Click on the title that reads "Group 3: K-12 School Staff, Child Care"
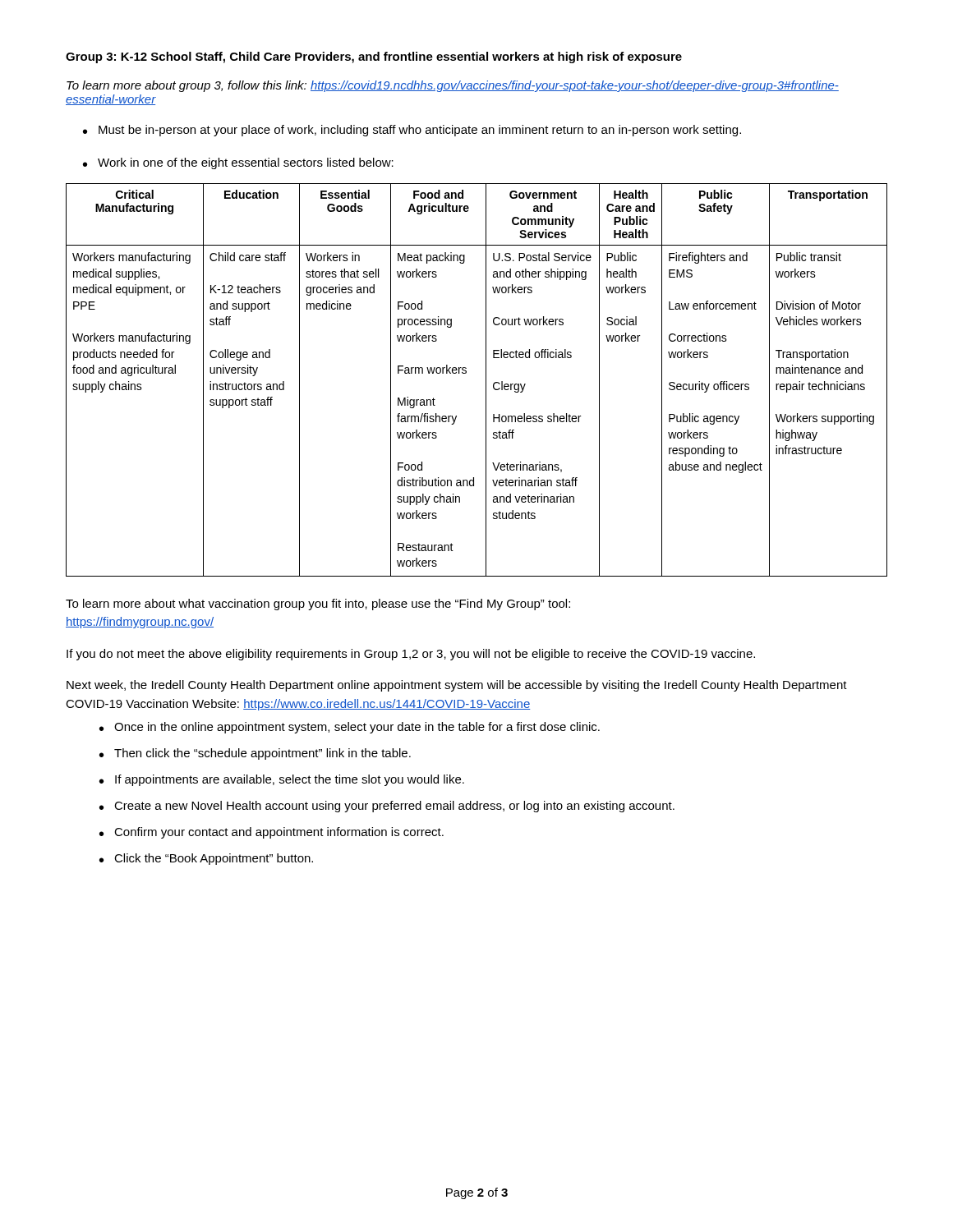953x1232 pixels. point(374,56)
